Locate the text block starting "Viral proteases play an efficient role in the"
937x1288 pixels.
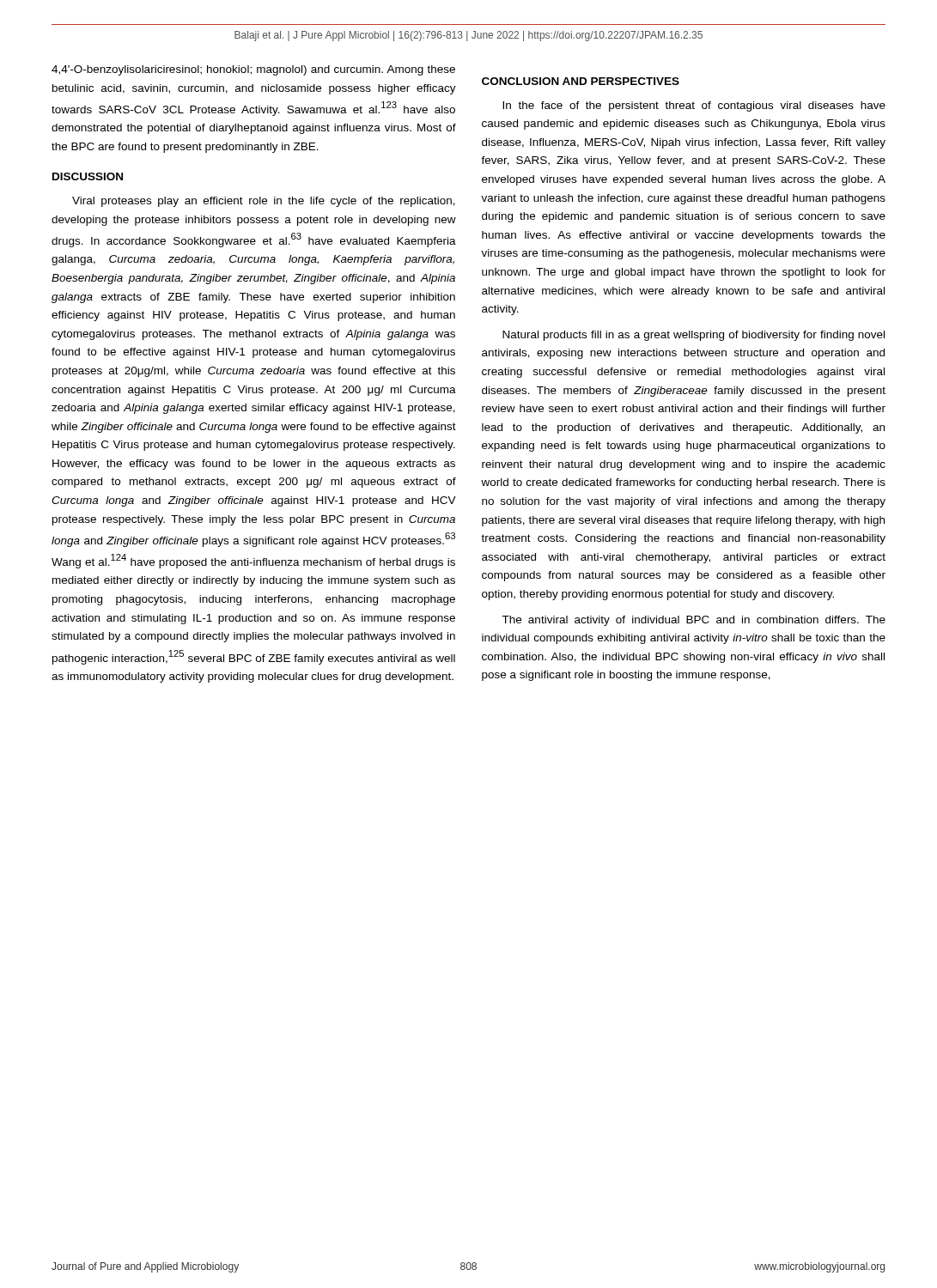(254, 439)
